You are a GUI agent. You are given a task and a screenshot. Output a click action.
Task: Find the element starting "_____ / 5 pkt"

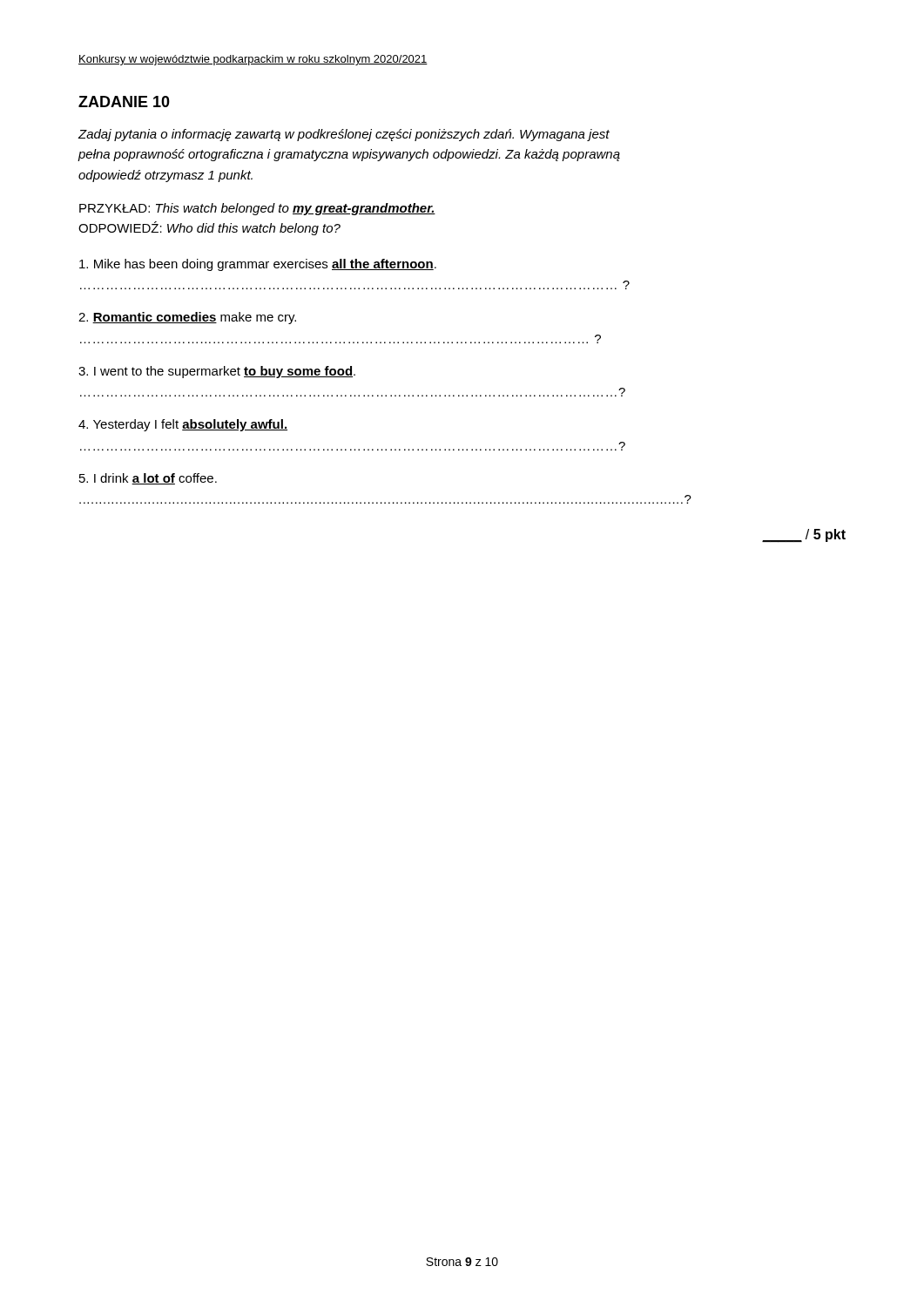click(x=804, y=535)
